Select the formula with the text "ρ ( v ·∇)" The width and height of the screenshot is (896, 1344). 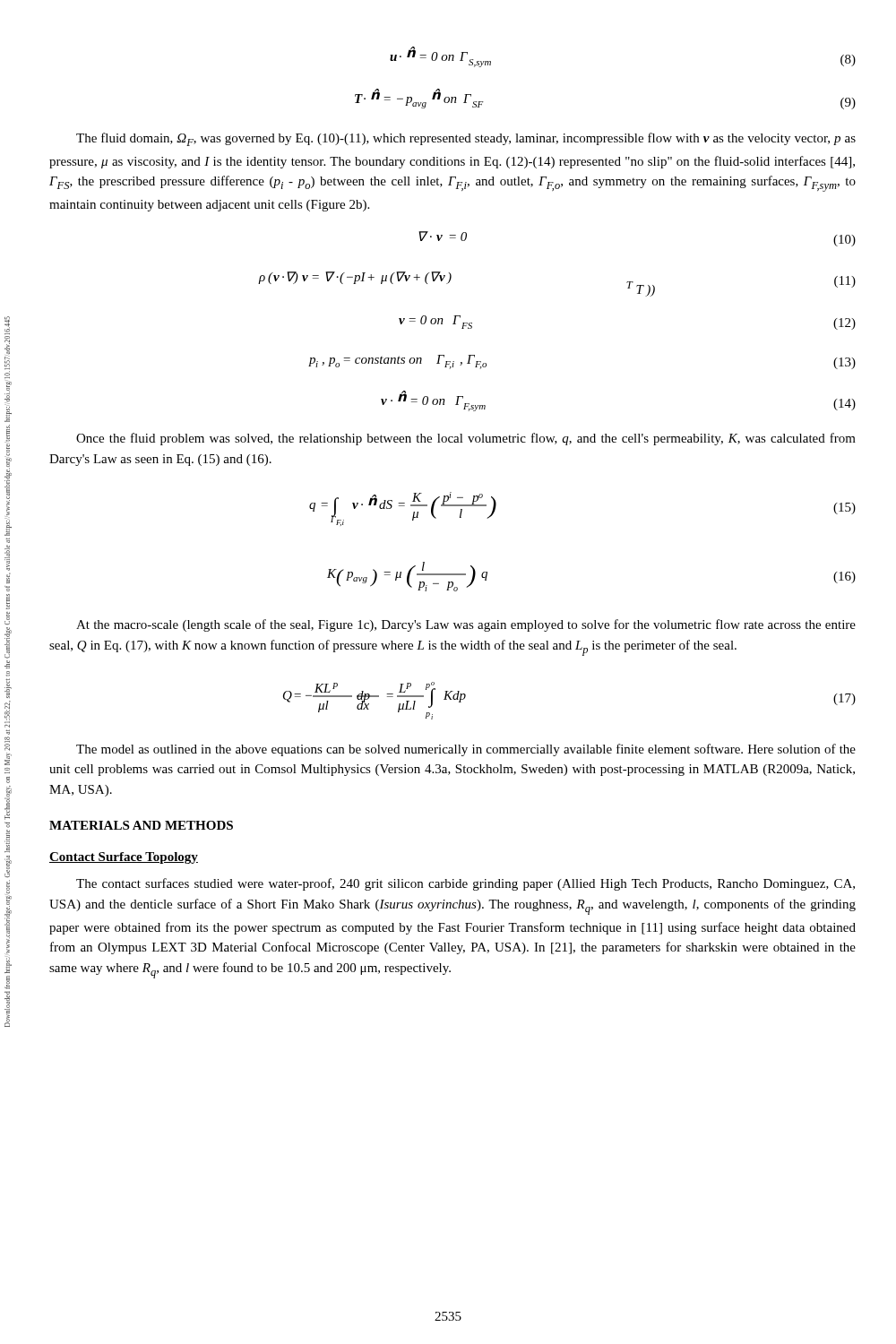coord(452,281)
